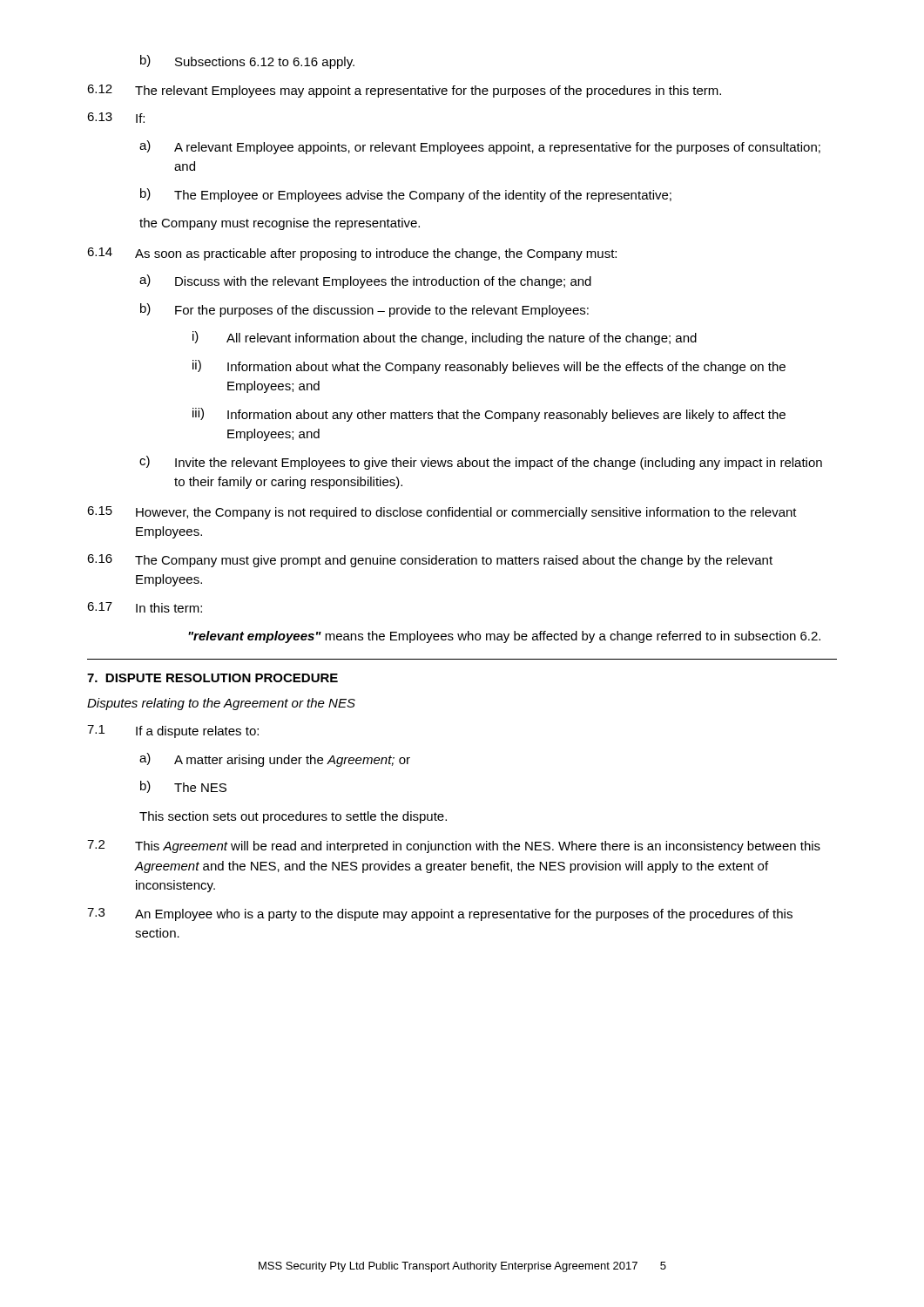Click where it says "7. DISPUTE RESOLUTION PROCEDURE"

pyautogui.click(x=213, y=677)
